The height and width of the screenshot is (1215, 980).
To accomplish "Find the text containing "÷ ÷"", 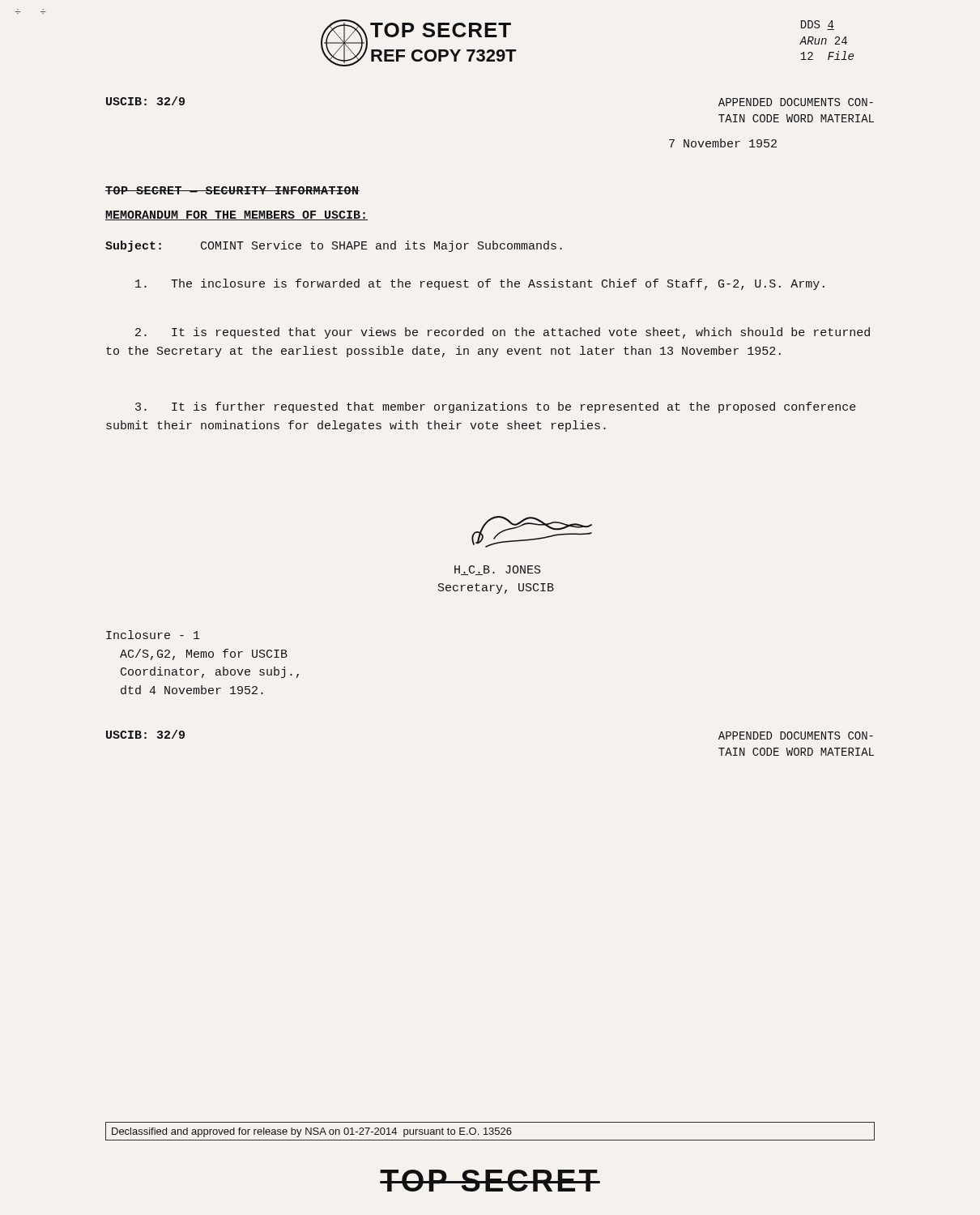I will (x=30, y=13).
